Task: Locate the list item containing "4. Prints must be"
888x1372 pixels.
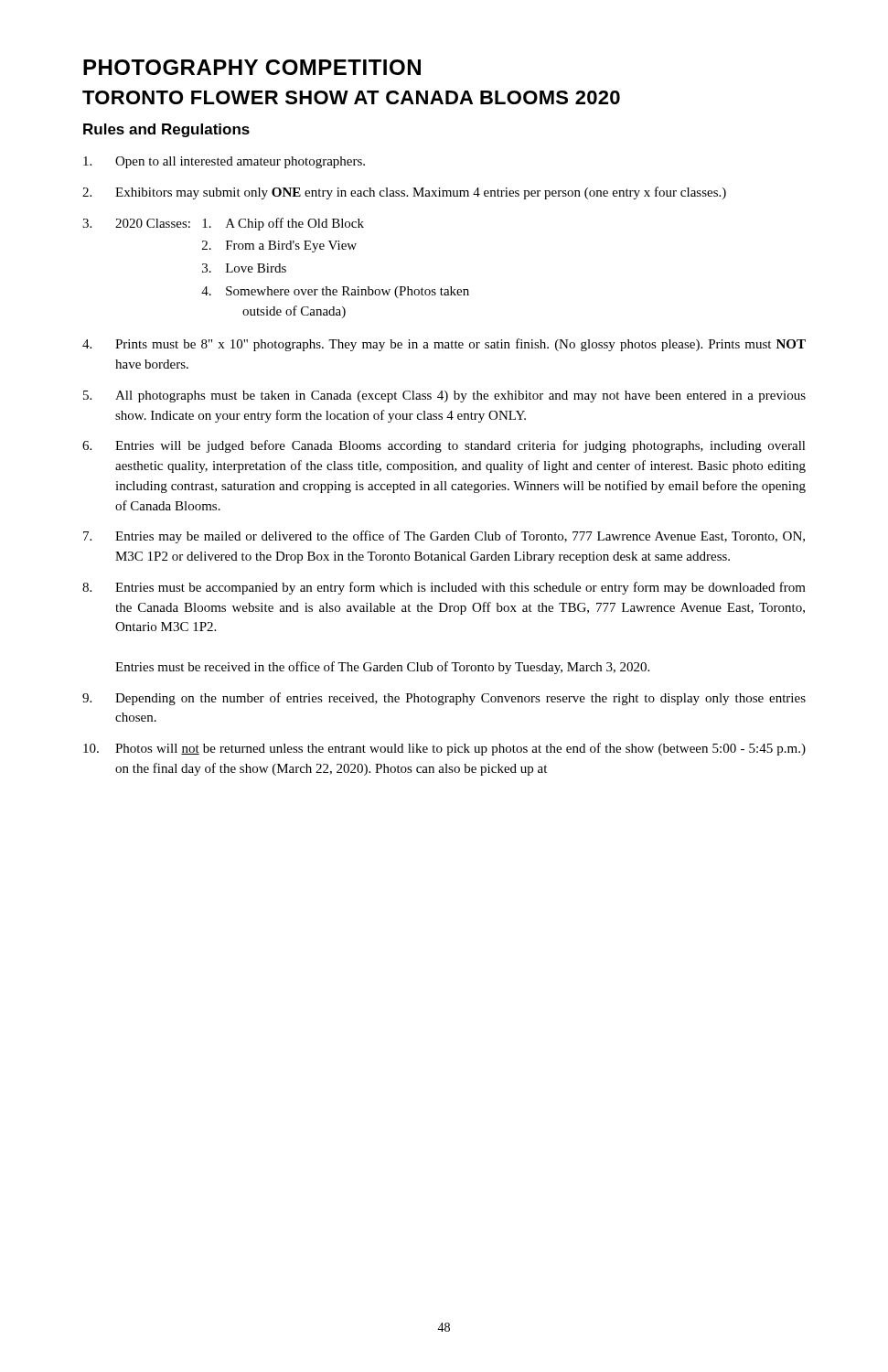Action: pyautogui.click(x=444, y=355)
